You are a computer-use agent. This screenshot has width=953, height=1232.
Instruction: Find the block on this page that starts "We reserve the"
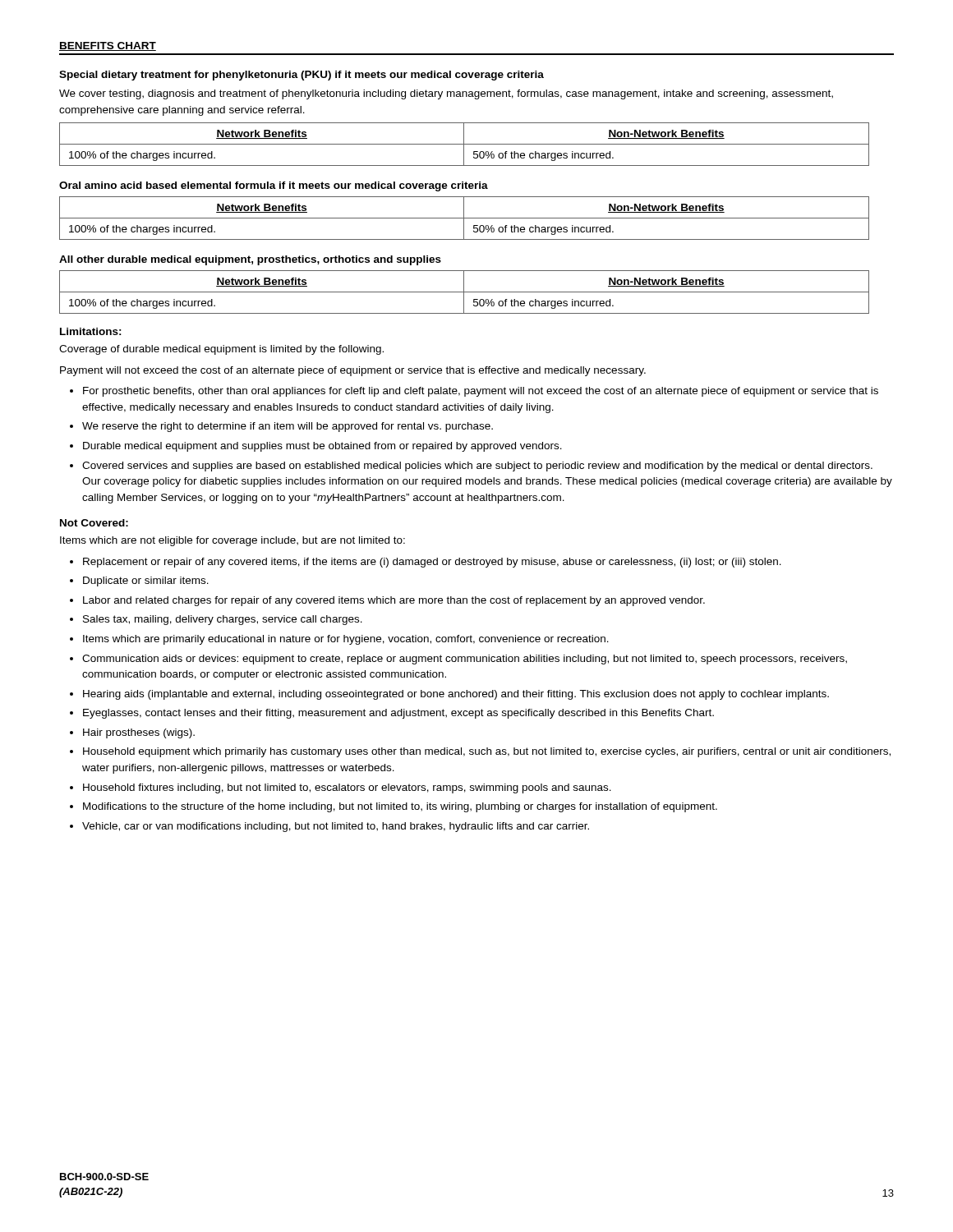288,426
